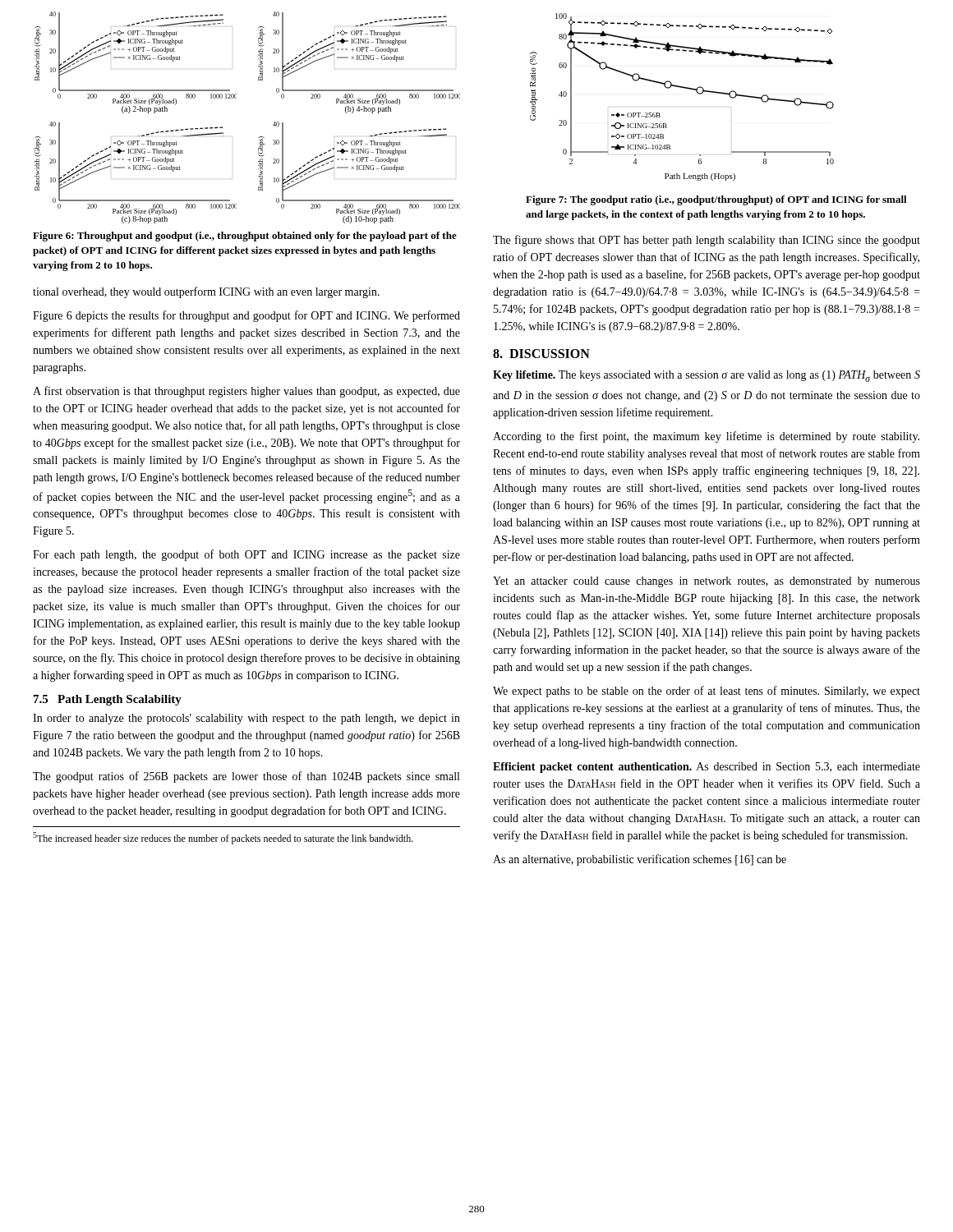Click on the passage starting "8. DISCUSSION"
This screenshot has width=953, height=1232.
click(x=541, y=354)
